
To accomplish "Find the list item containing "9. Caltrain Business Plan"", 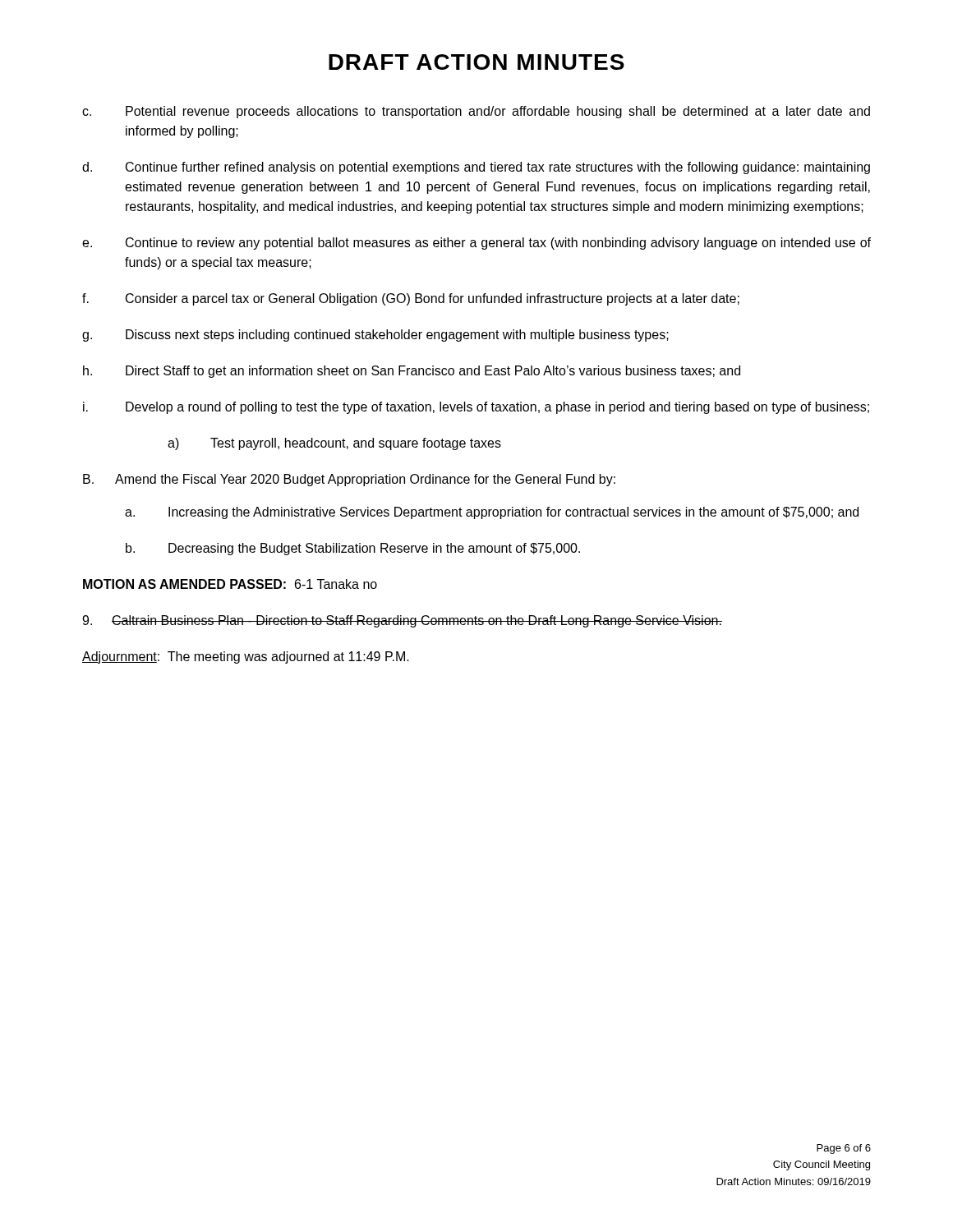I will pyautogui.click(x=402, y=621).
